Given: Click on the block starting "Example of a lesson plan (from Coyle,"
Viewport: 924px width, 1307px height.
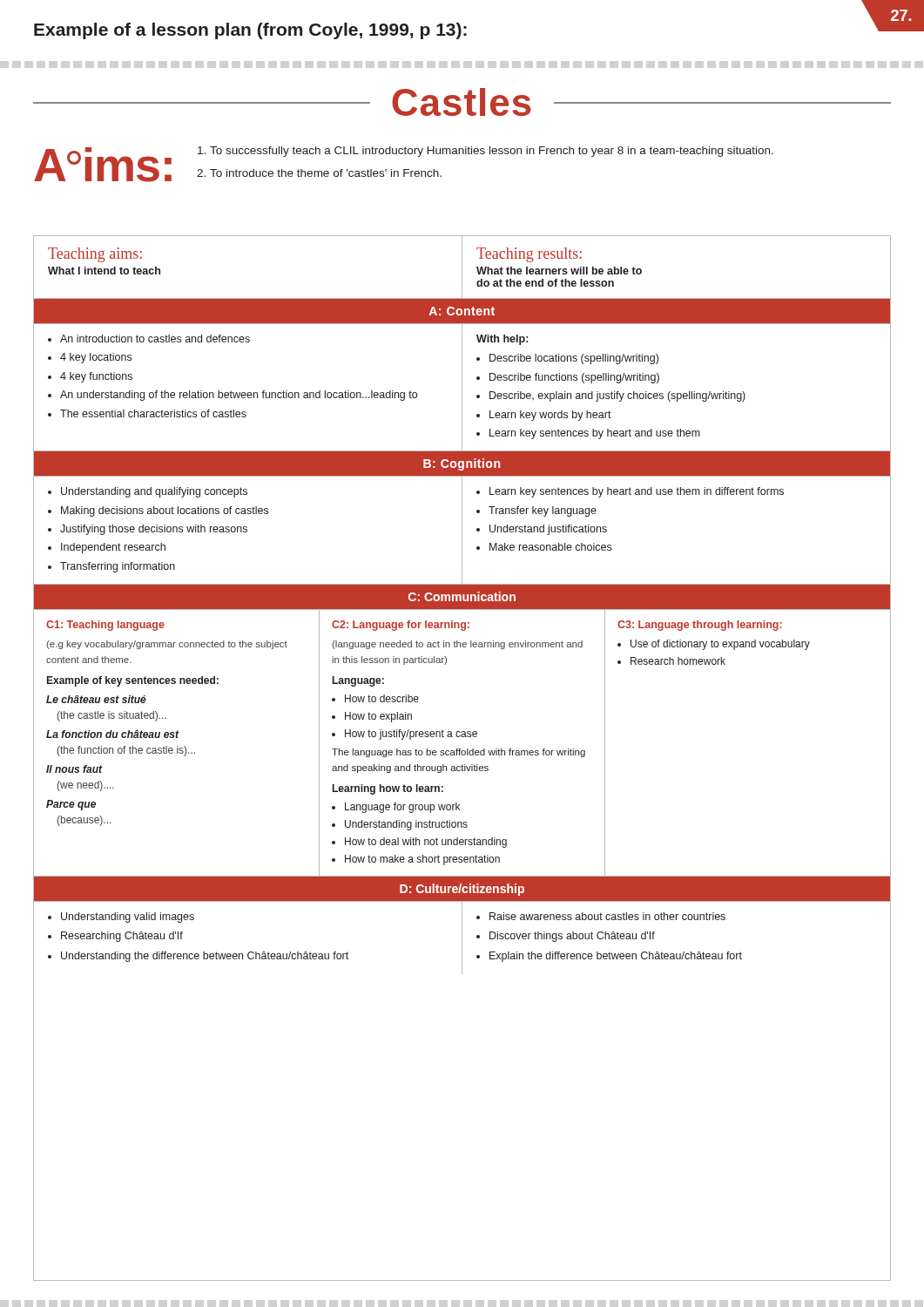Looking at the screenshot, I should tap(251, 29).
